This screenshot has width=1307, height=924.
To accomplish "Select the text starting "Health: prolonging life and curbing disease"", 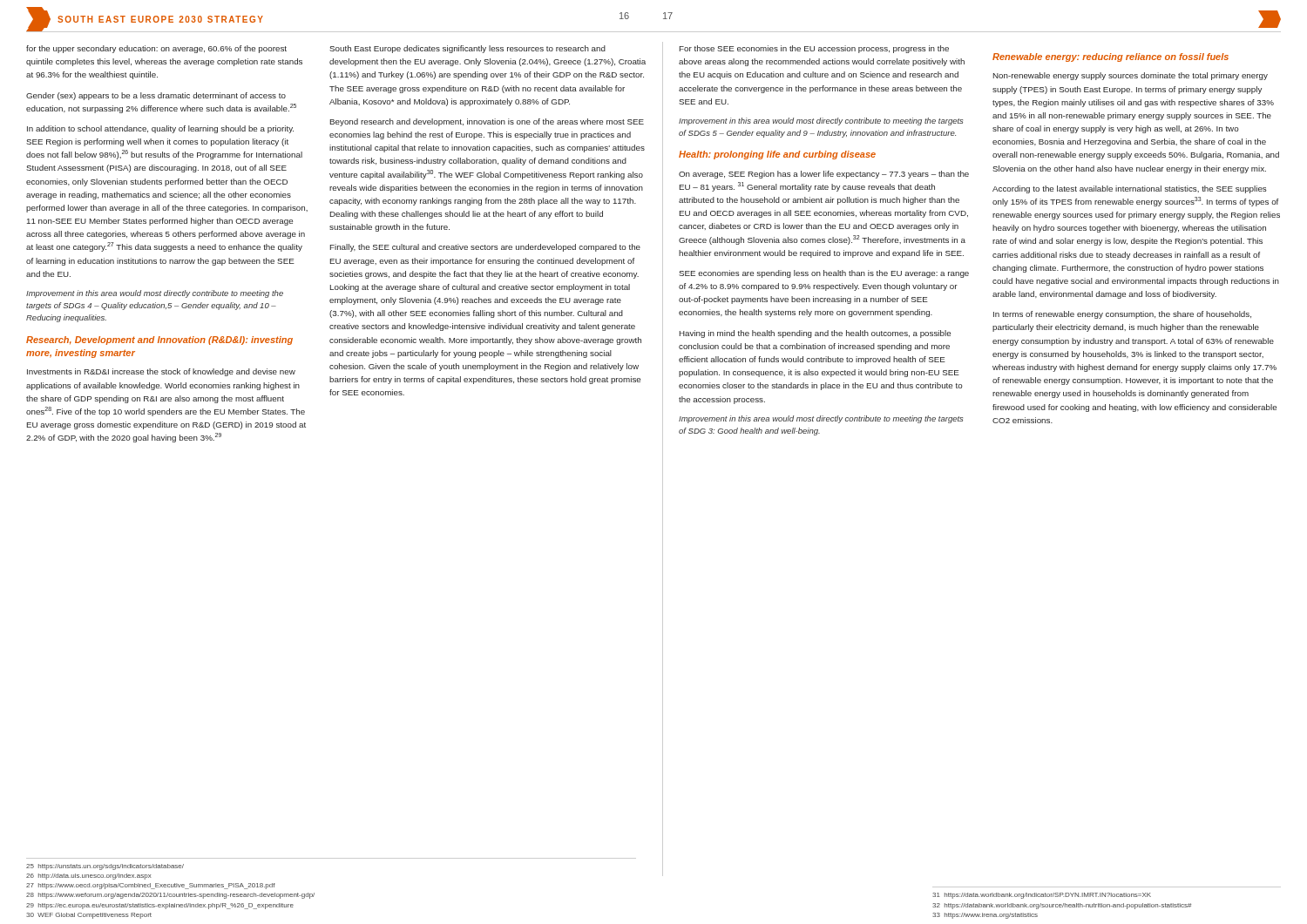I will pos(777,154).
